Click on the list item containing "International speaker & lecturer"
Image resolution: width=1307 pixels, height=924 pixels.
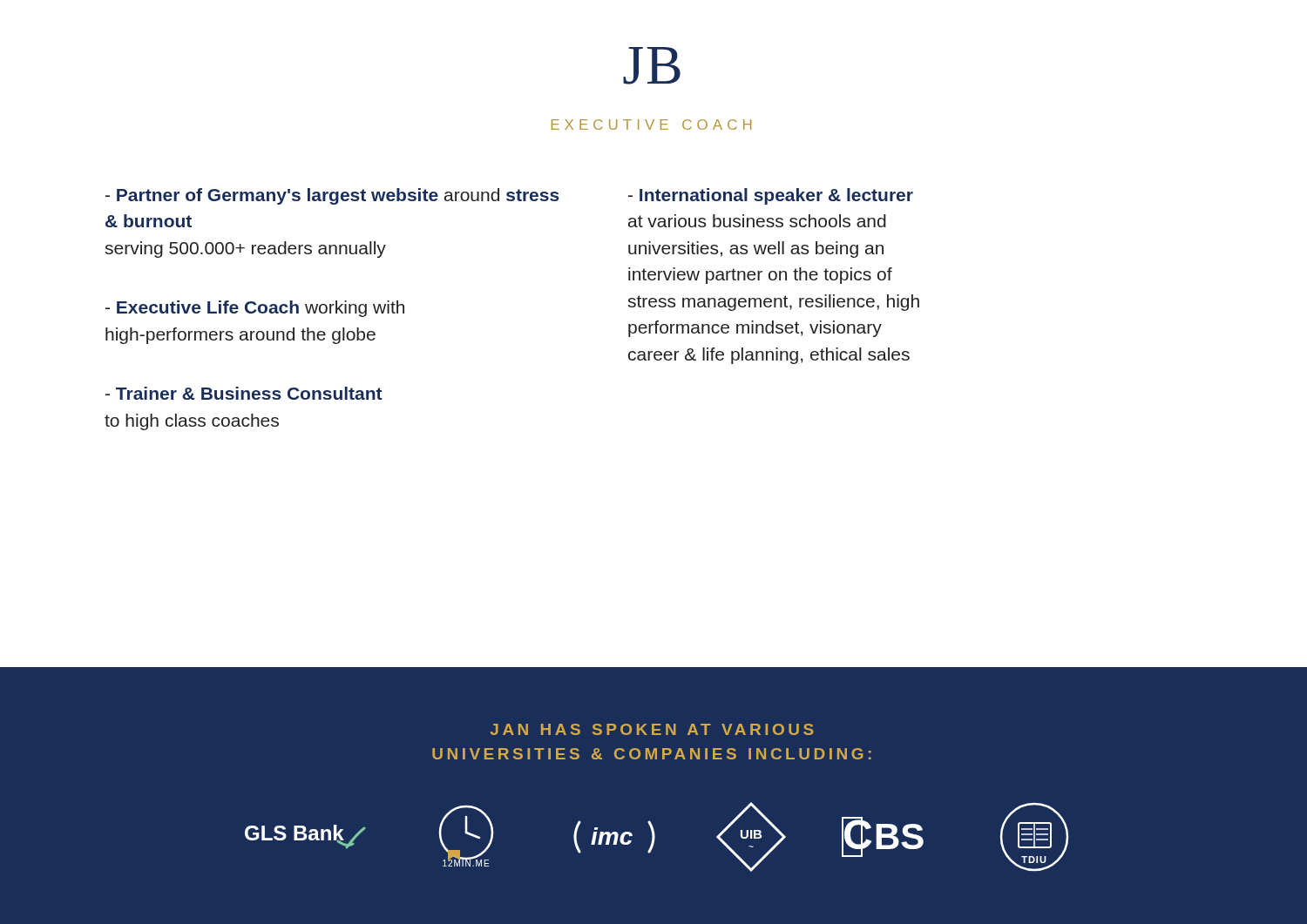(880, 275)
